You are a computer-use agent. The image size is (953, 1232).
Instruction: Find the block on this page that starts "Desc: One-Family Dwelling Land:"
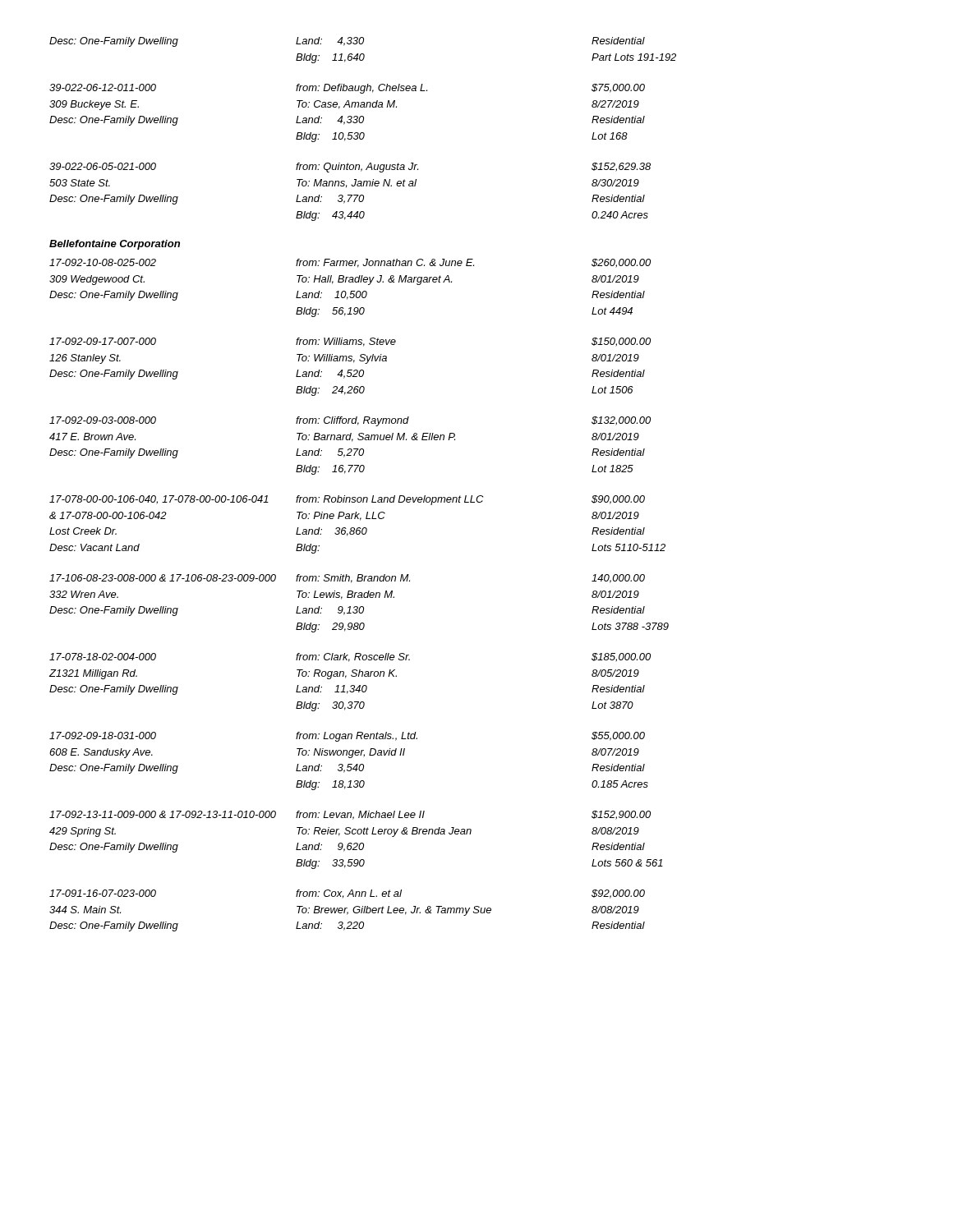[x=347, y=42]
